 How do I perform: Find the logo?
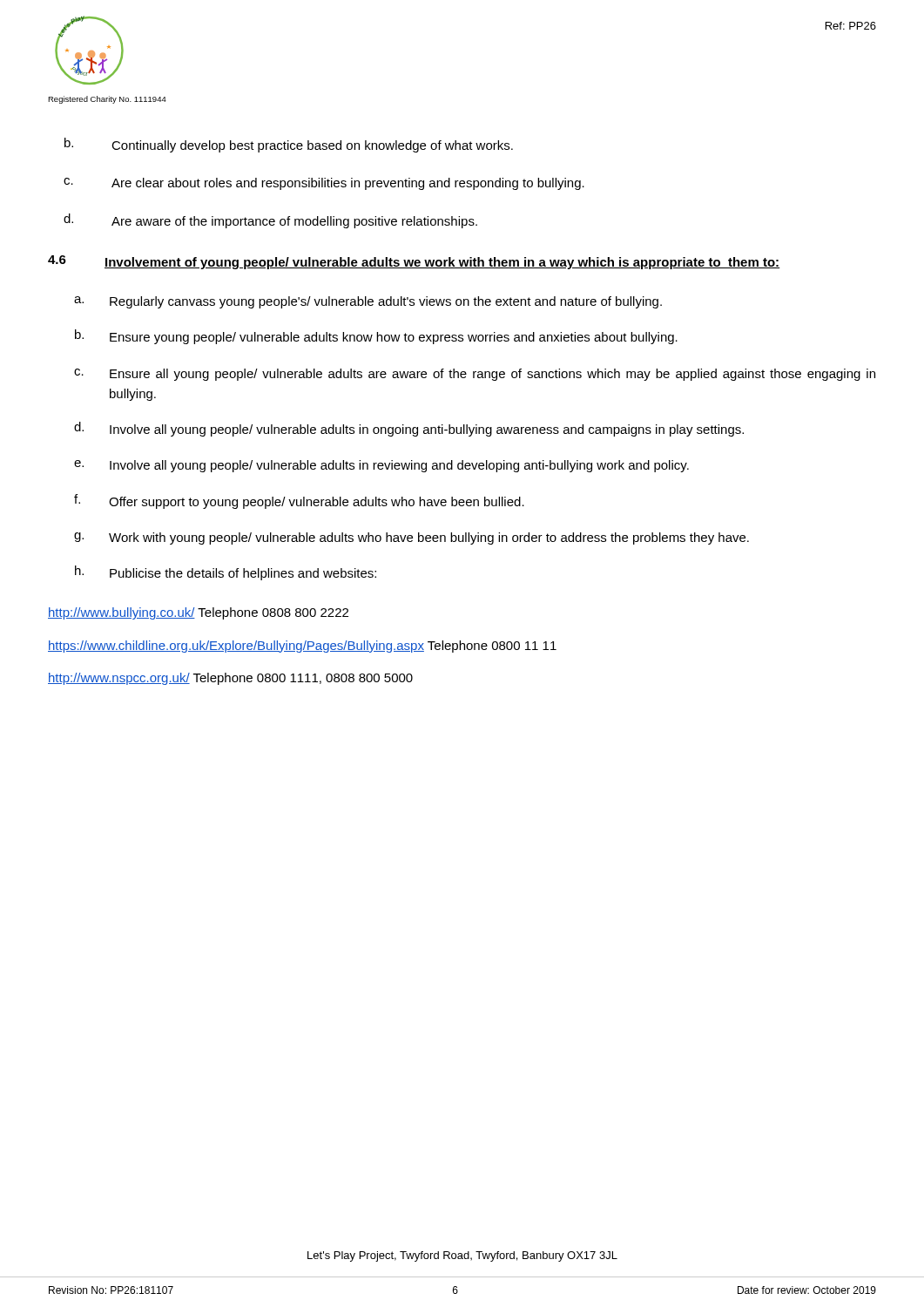click(89, 53)
